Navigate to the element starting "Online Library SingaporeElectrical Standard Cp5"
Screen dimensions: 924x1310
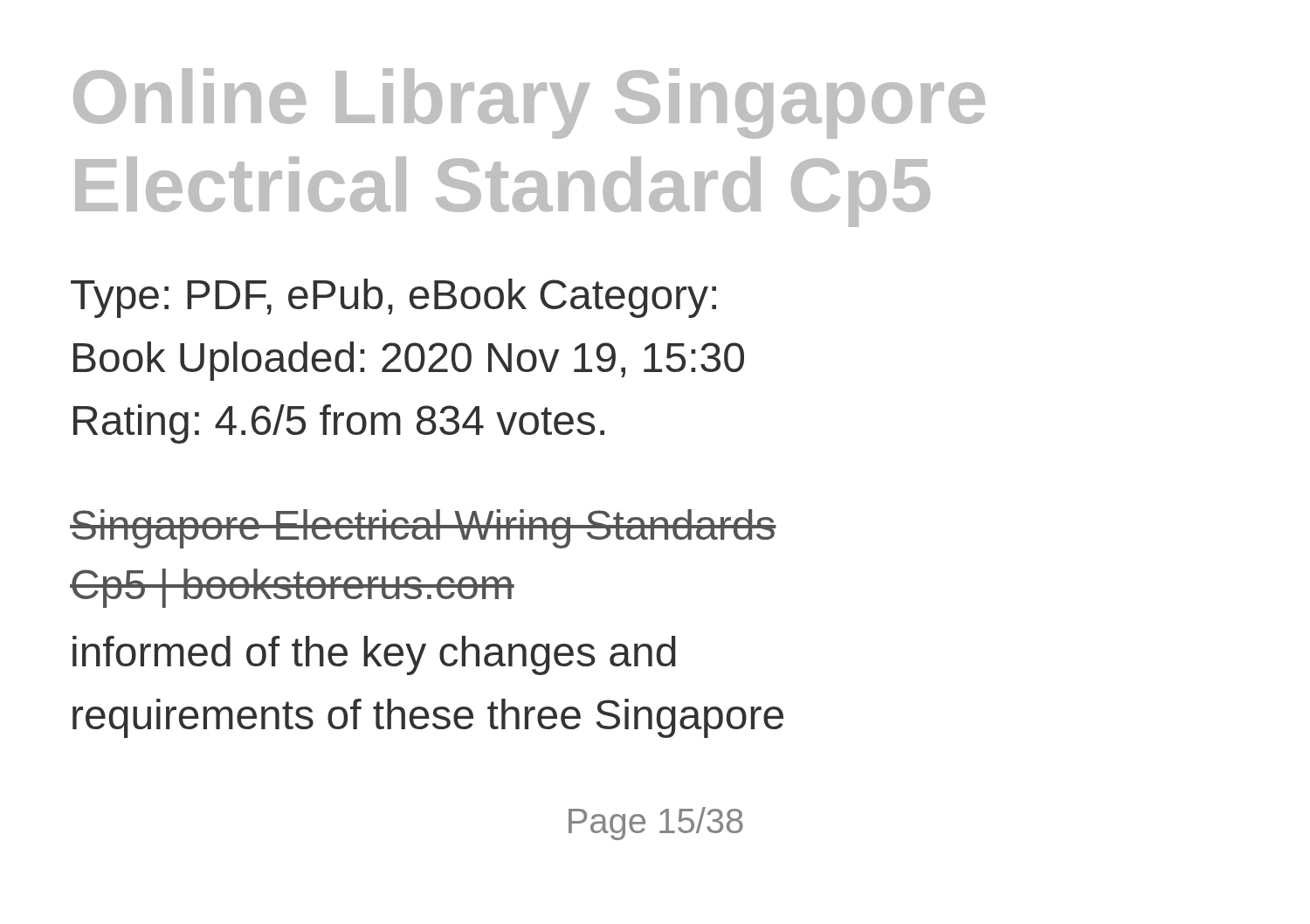[x=655, y=141]
